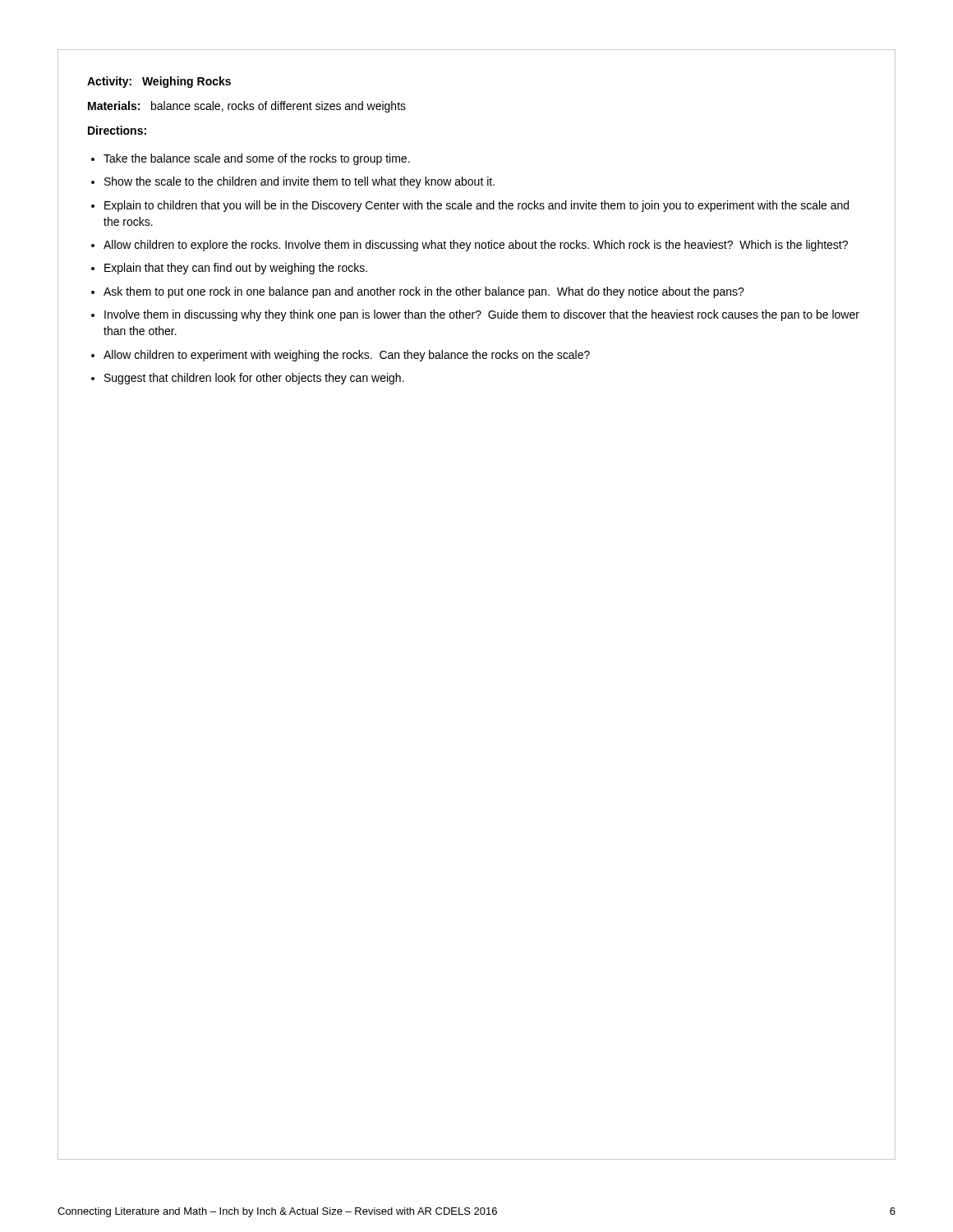Screen dimensions: 1232x953
Task: Find the element starting "Suggest that children look"
Action: click(x=254, y=379)
